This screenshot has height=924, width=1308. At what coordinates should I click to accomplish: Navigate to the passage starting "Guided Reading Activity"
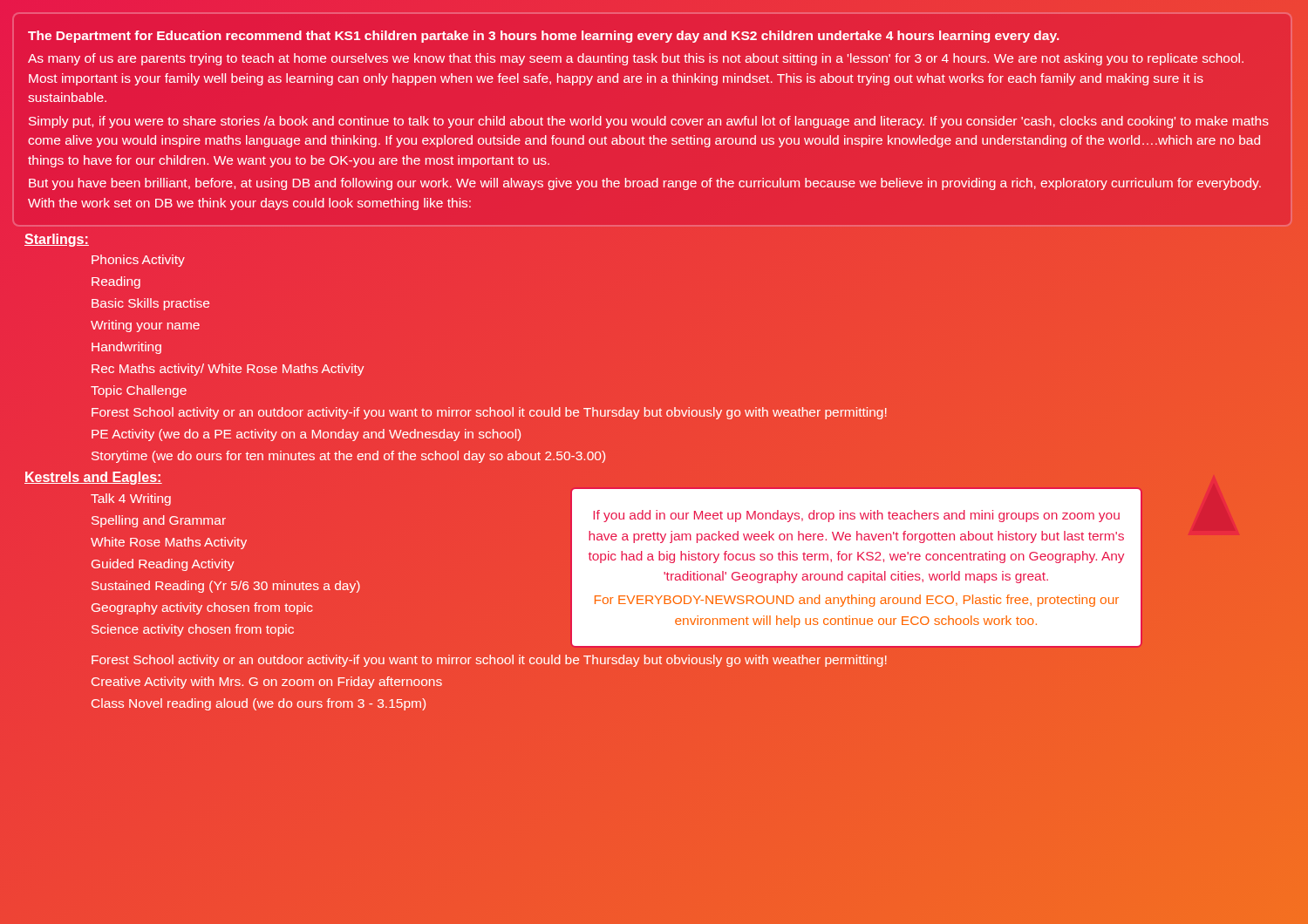click(x=162, y=564)
